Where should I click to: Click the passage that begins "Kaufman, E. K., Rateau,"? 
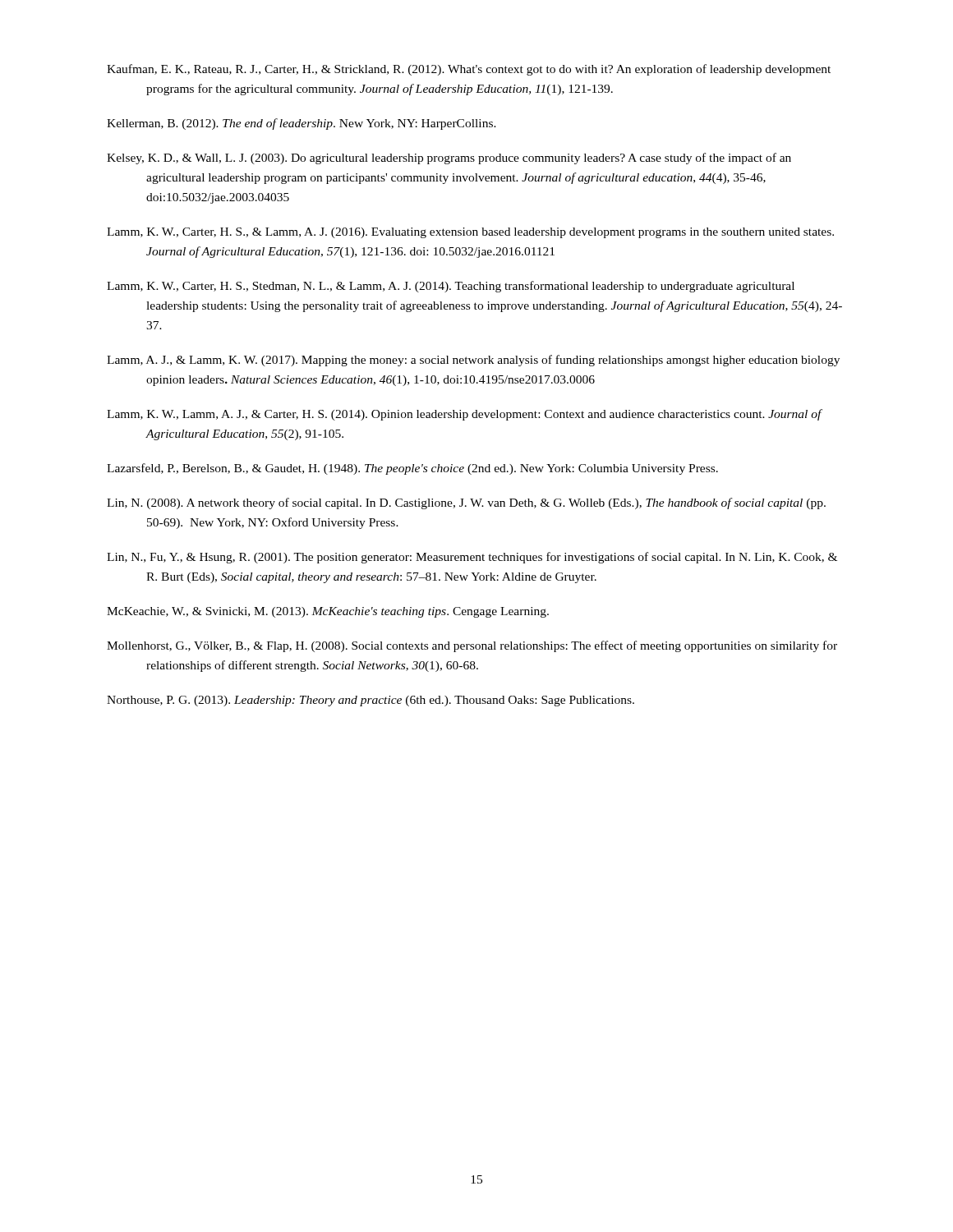pos(469,78)
